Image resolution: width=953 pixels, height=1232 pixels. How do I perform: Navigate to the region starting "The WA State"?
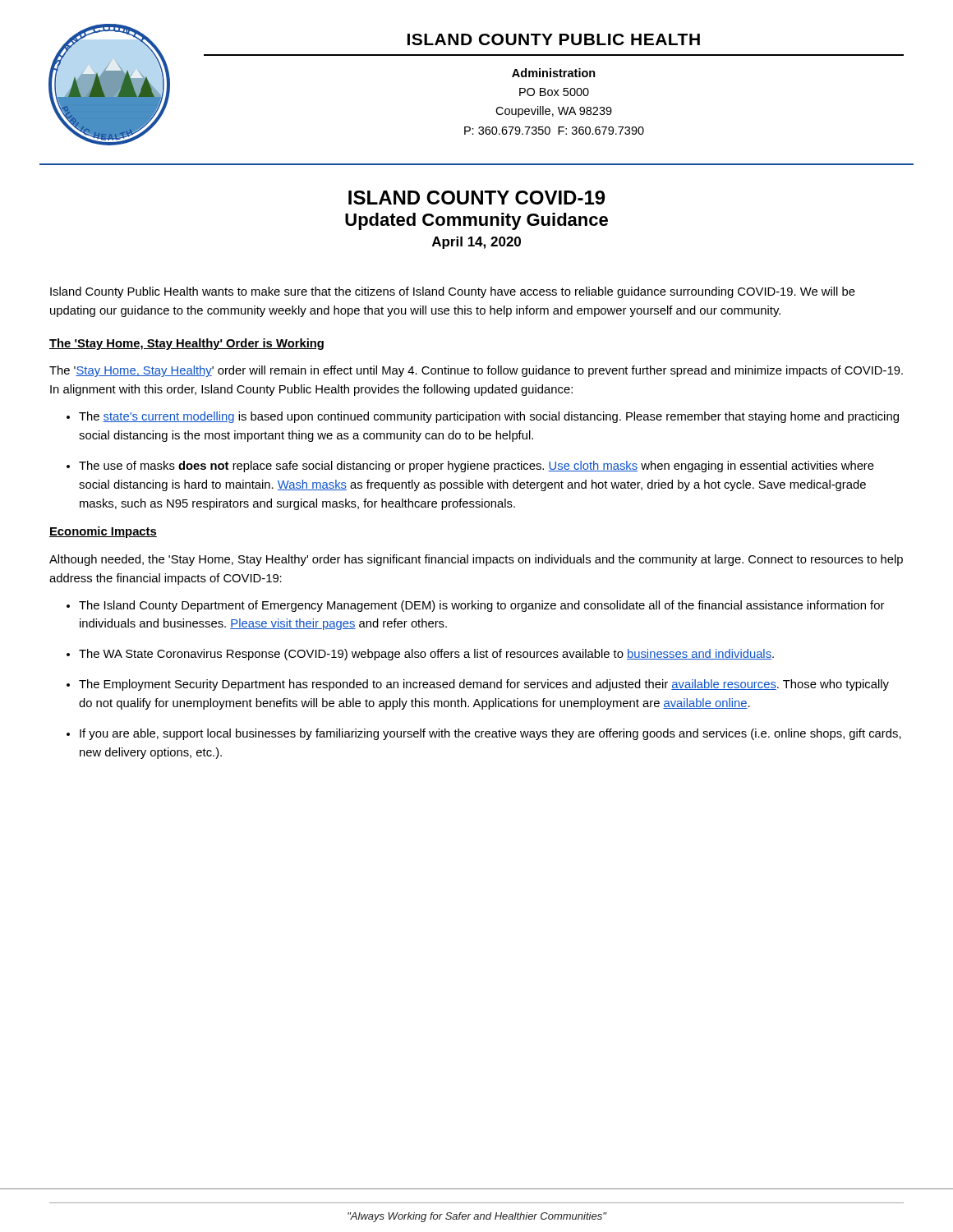427,654
